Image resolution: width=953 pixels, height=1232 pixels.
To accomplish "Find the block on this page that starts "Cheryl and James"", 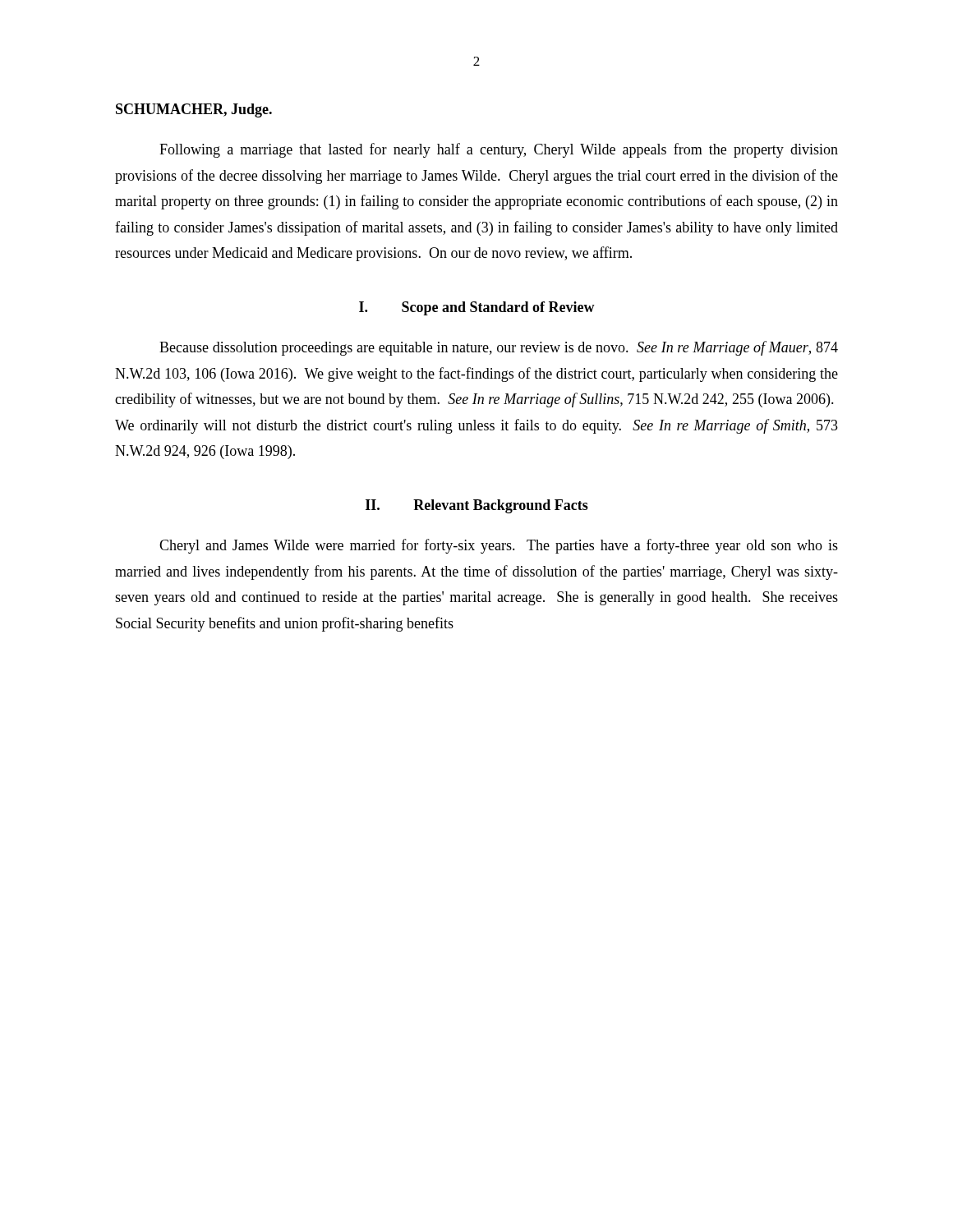I will (476, 585).
